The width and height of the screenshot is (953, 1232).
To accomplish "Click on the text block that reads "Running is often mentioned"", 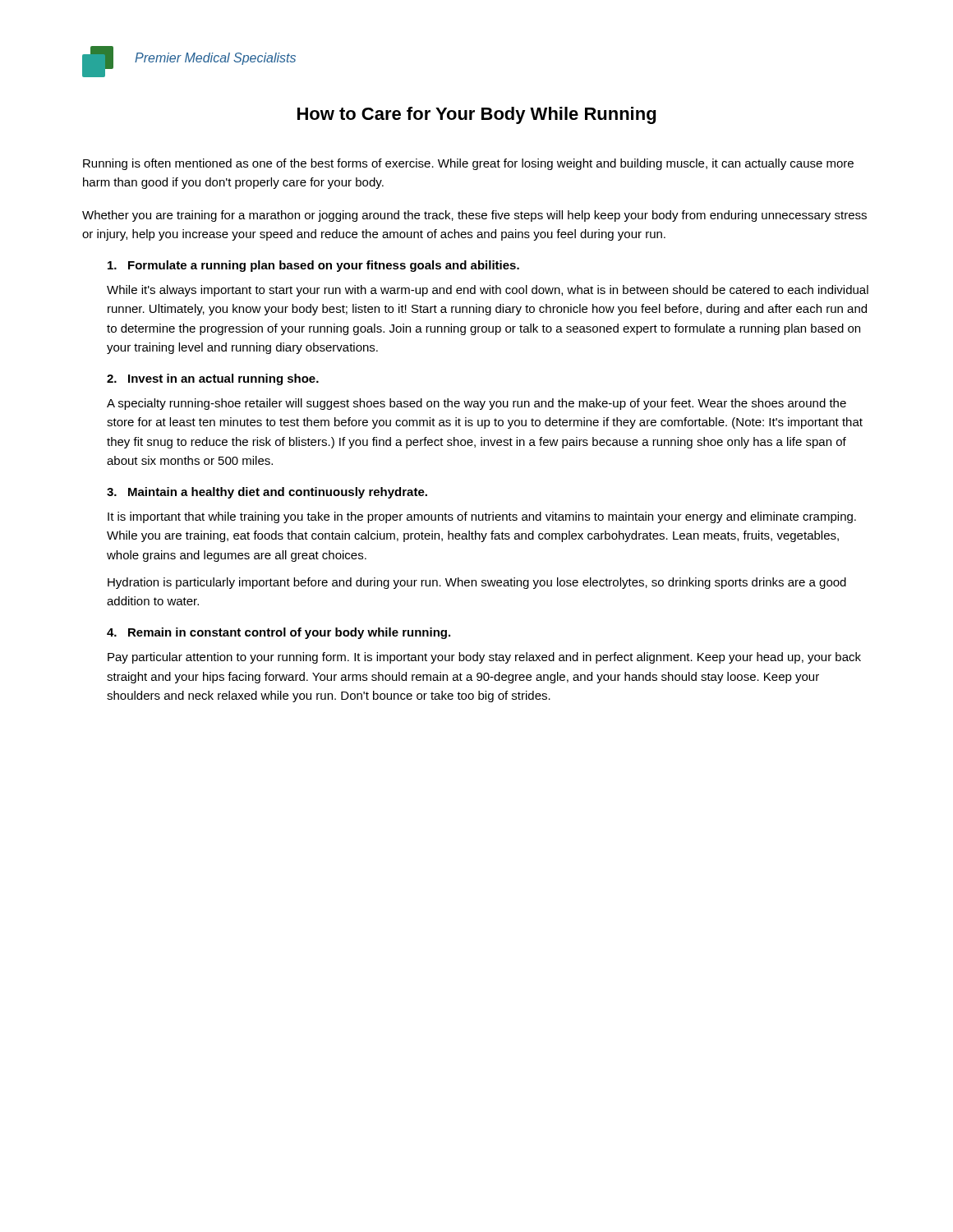I will click(468, 172).
